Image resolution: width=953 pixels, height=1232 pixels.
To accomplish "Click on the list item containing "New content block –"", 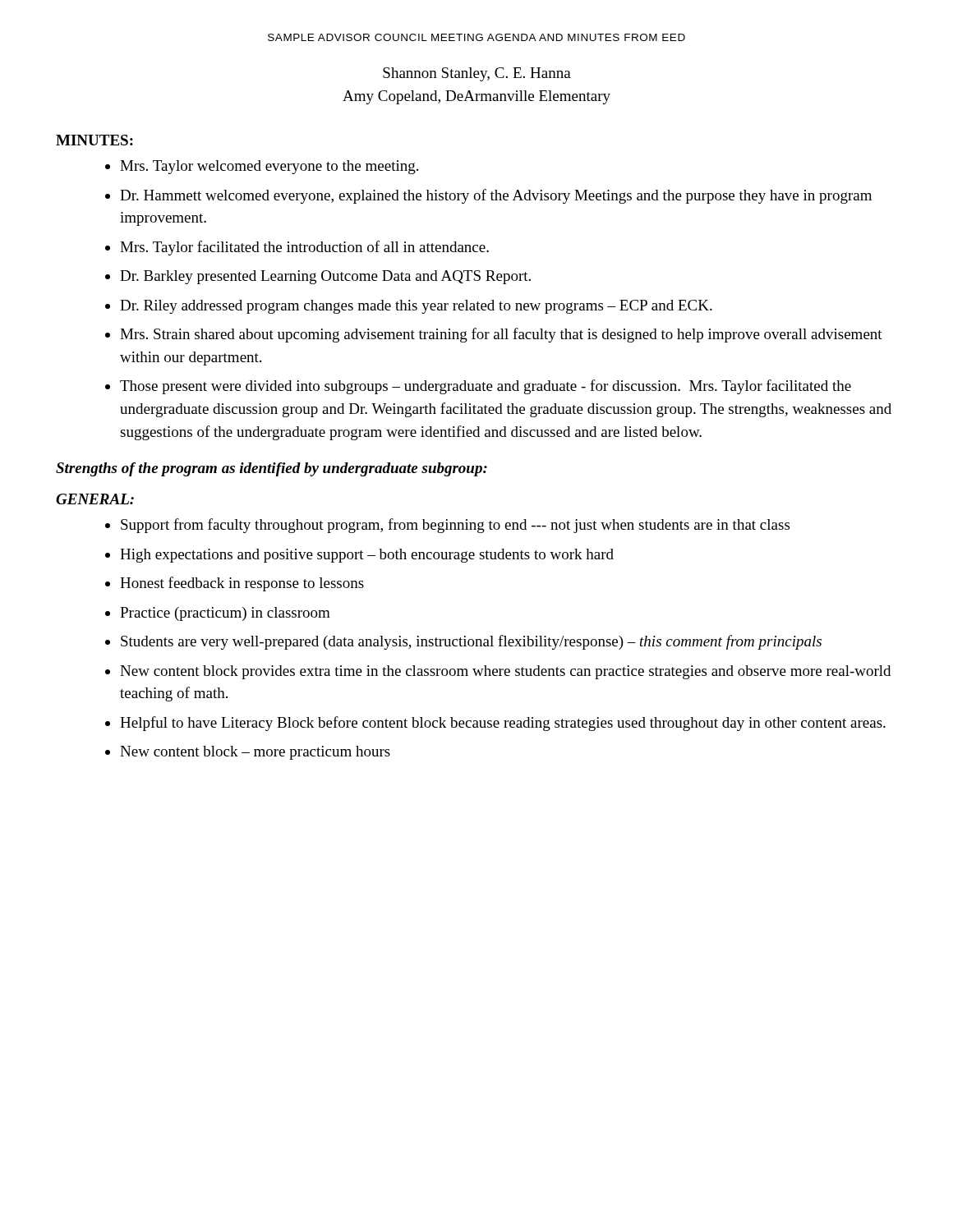I will 255,752.
